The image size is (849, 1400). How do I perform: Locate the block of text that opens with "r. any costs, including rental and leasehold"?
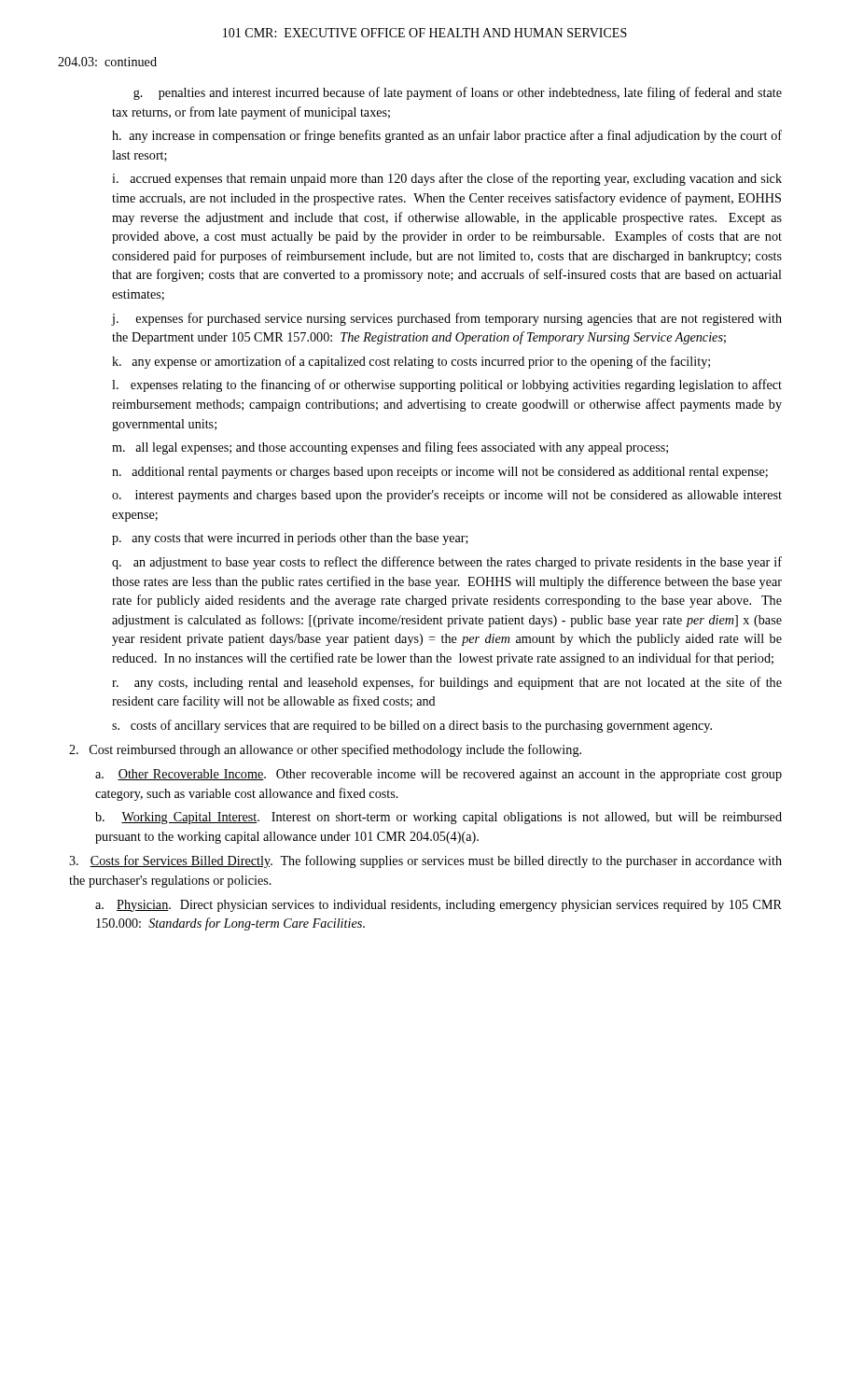(x=447, y=692)
